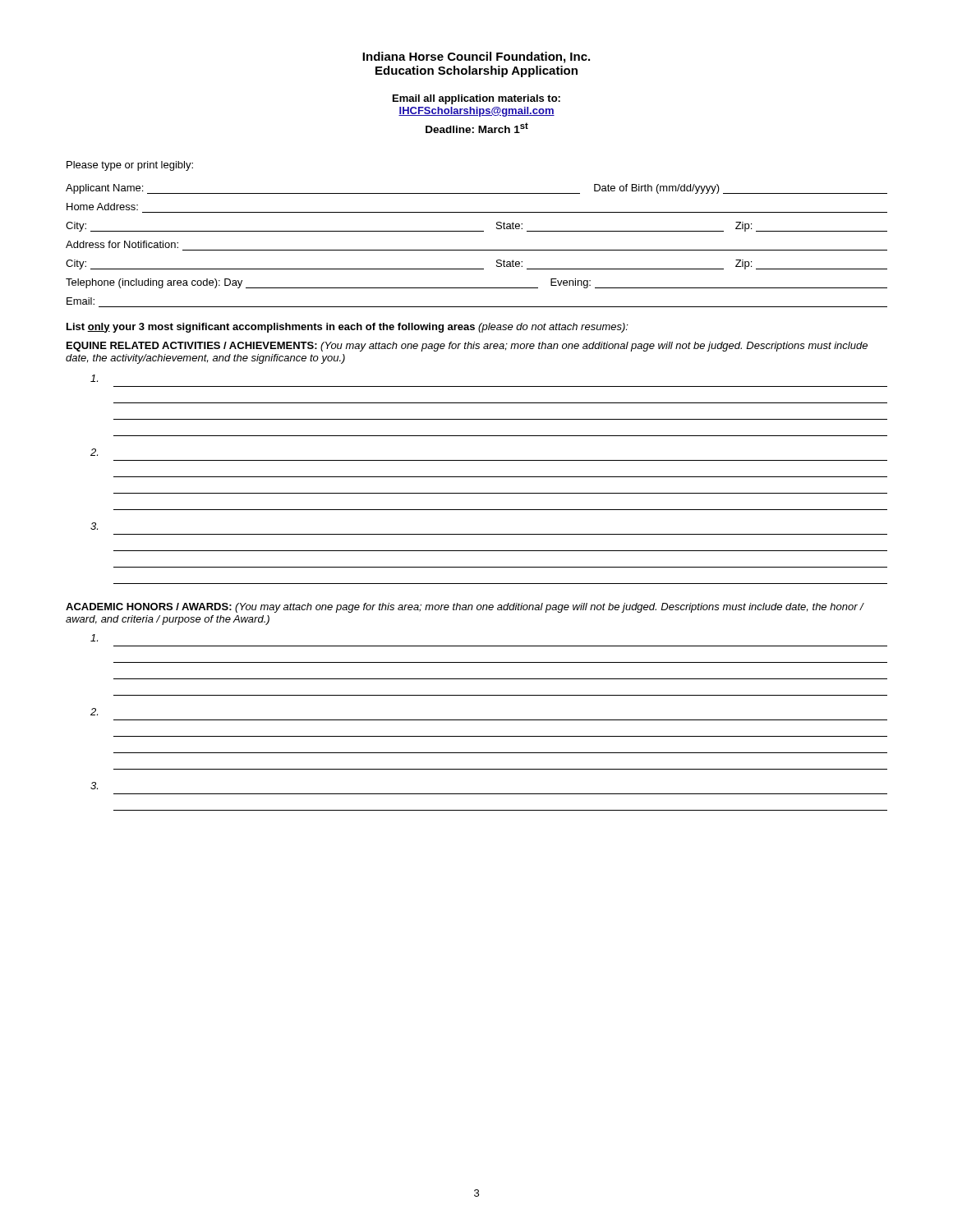Find the block starting "List only your 3 most significant"

347,326
